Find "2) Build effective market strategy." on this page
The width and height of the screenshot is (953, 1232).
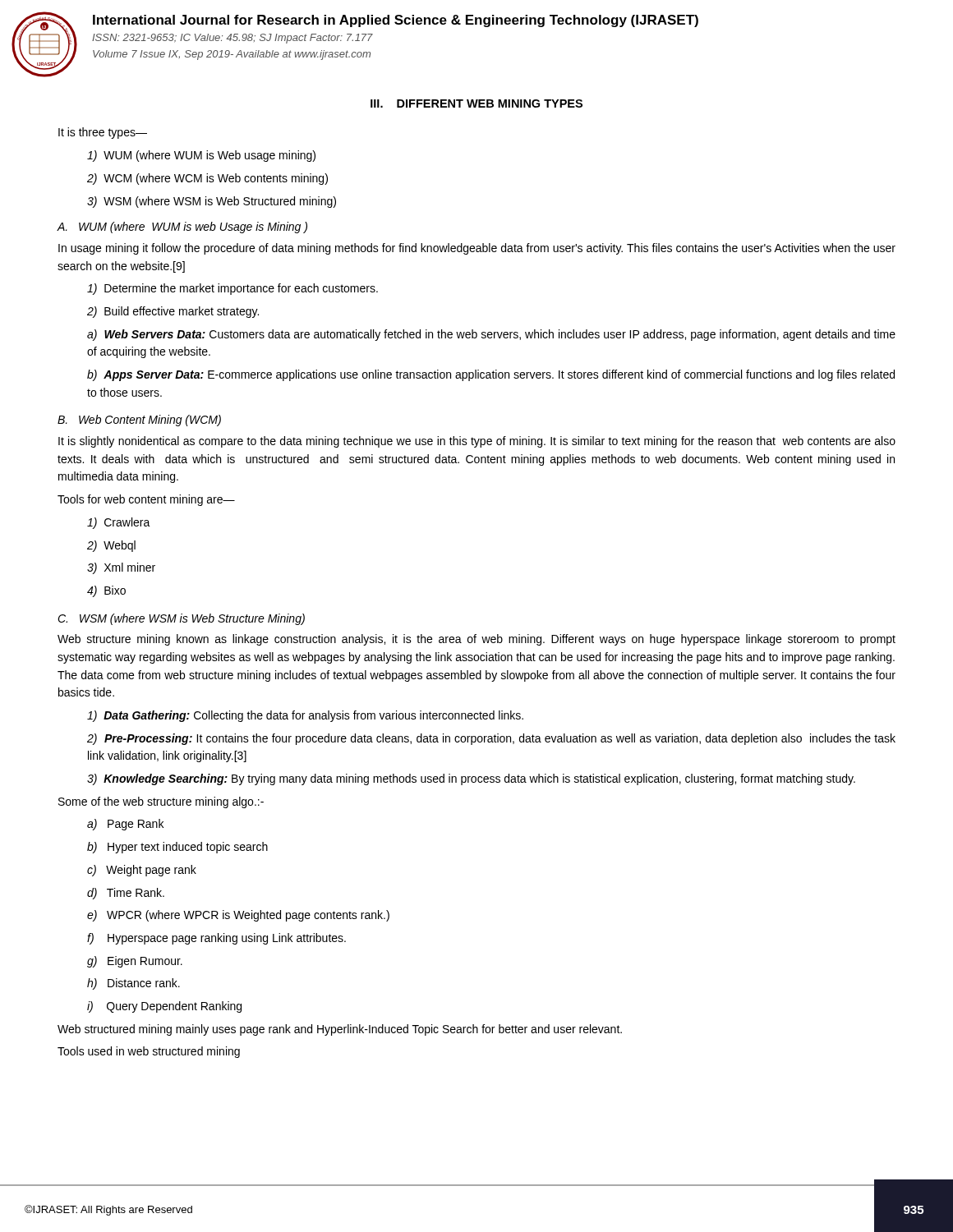[173, 312]
